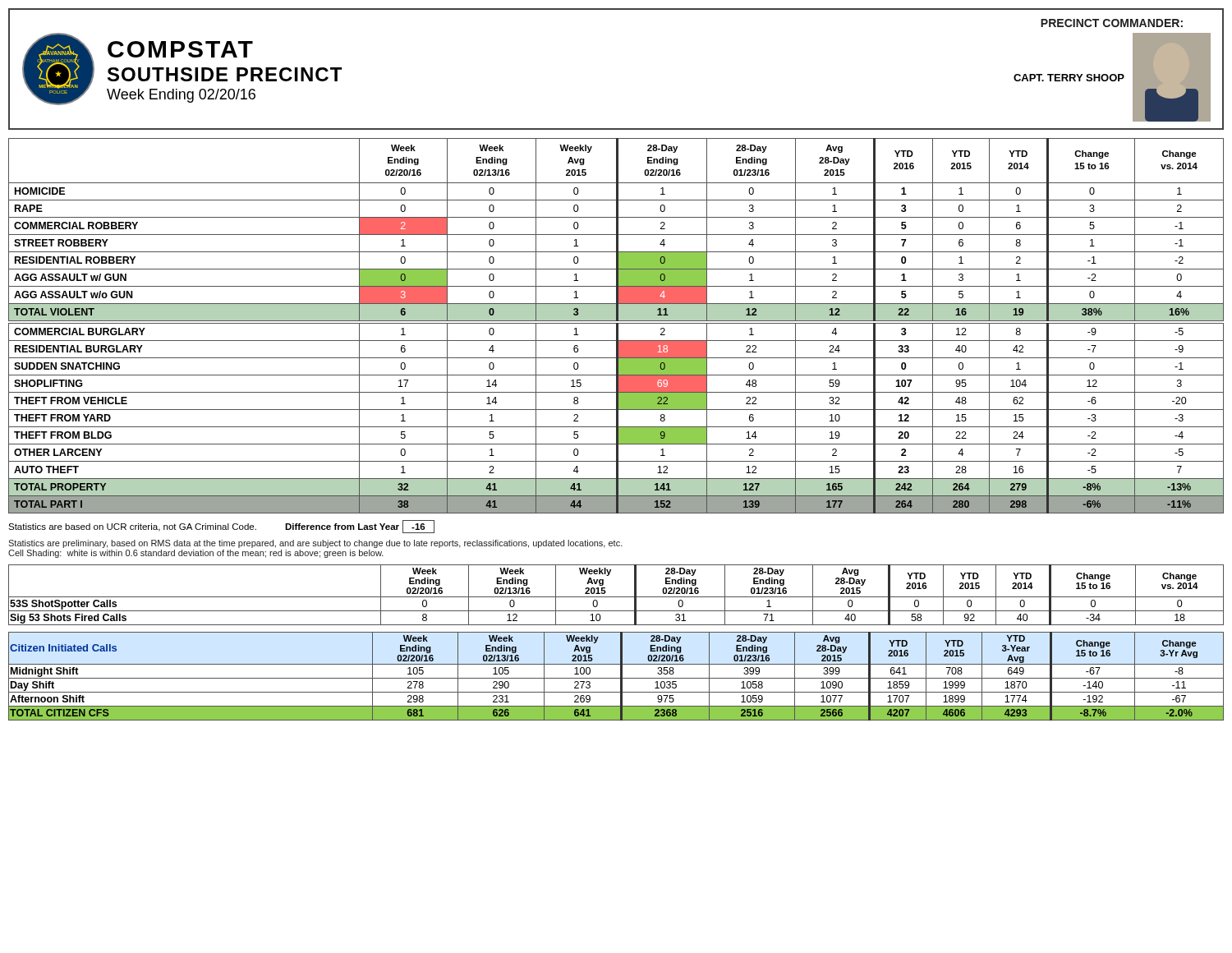The width and height of the screenshot is (1232, 953).
Task: Find the text block starting "Statistics are preliminary, based on"
Action: click(316, 548)
